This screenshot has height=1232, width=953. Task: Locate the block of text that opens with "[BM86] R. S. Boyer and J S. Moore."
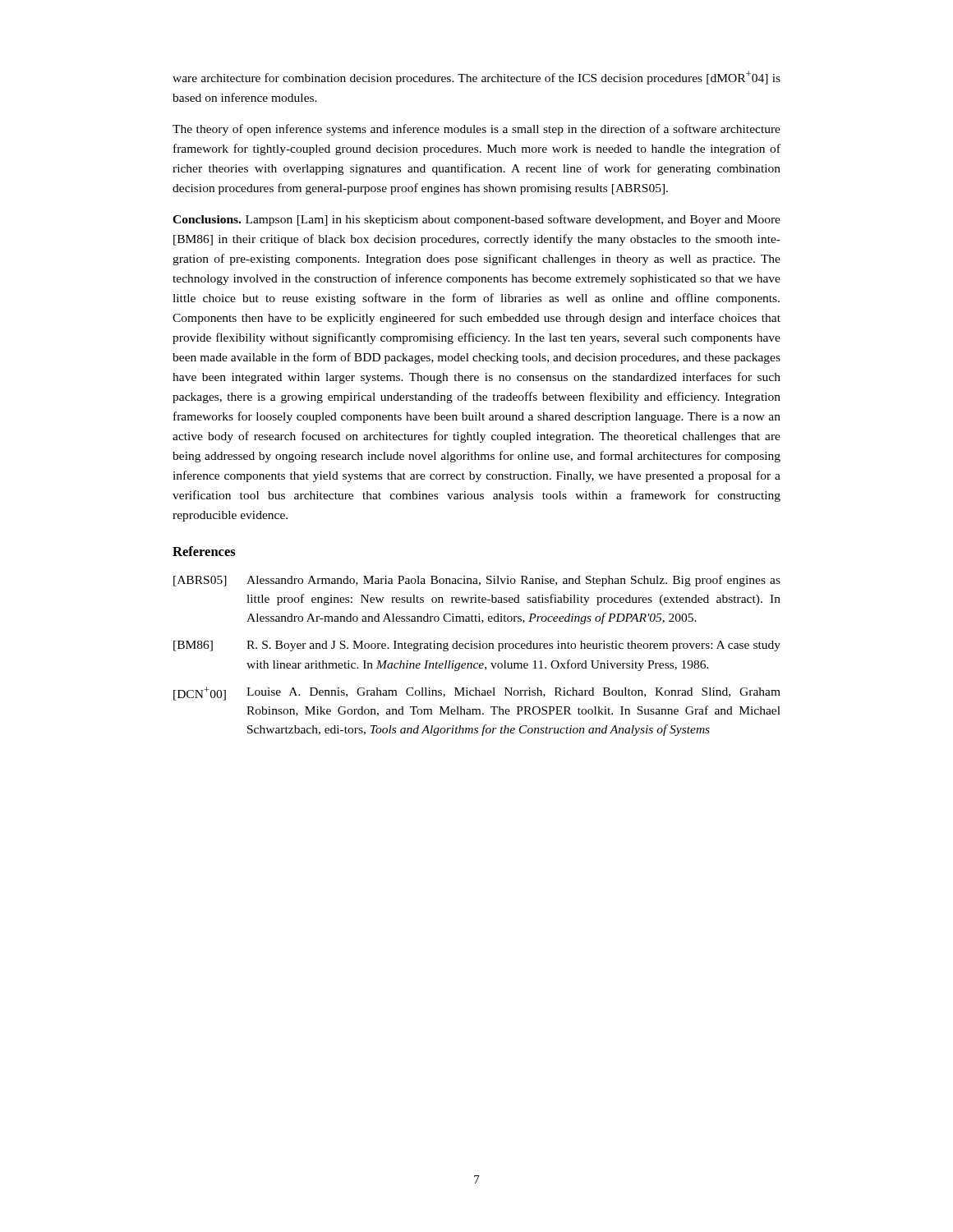pyautogui.click(x=476, y=654)
